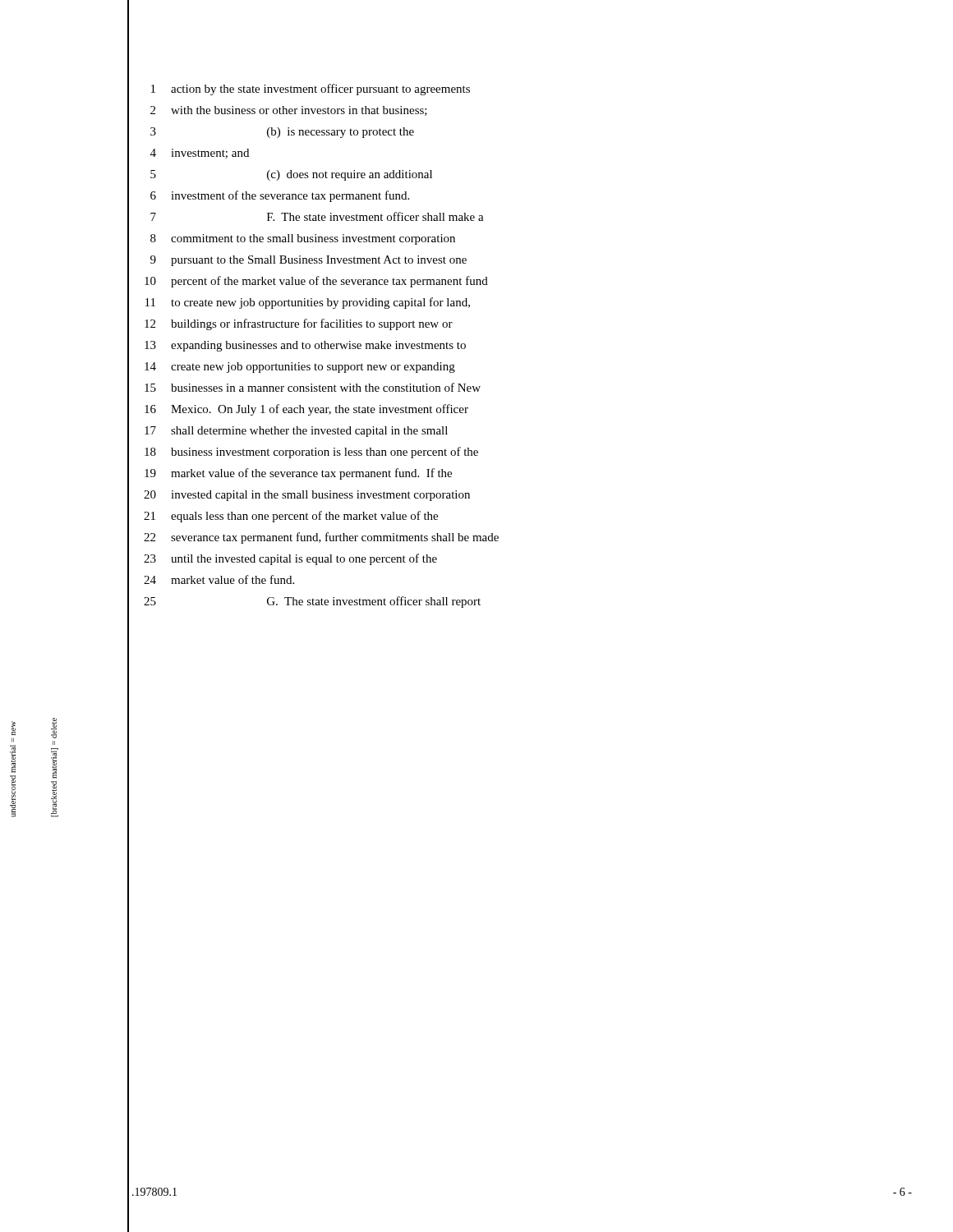Find the text block starting "16 Mexico. On July"
Screen dimensions: 1232x953
306,410
